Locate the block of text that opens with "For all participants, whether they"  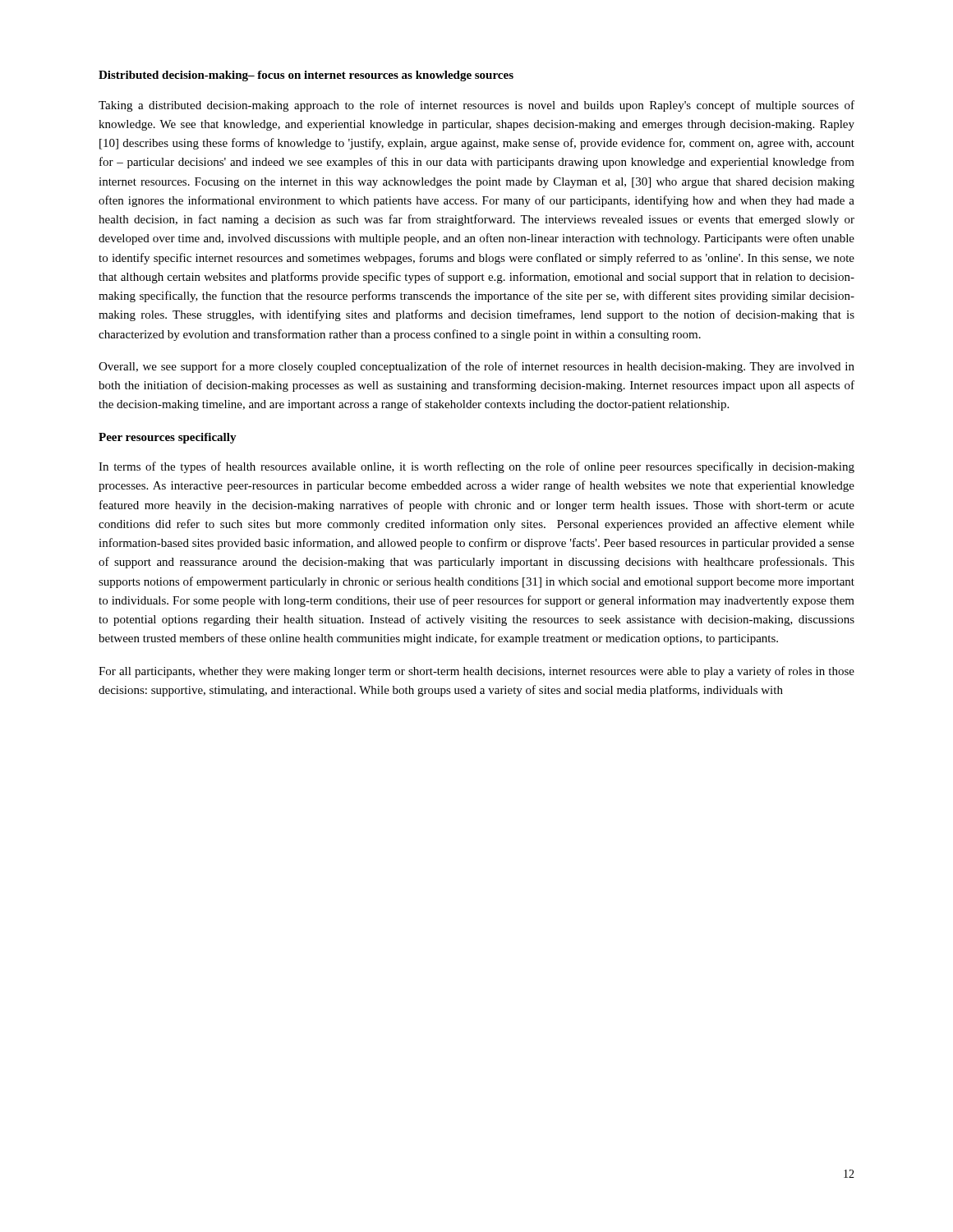click(x=476, y=680)
